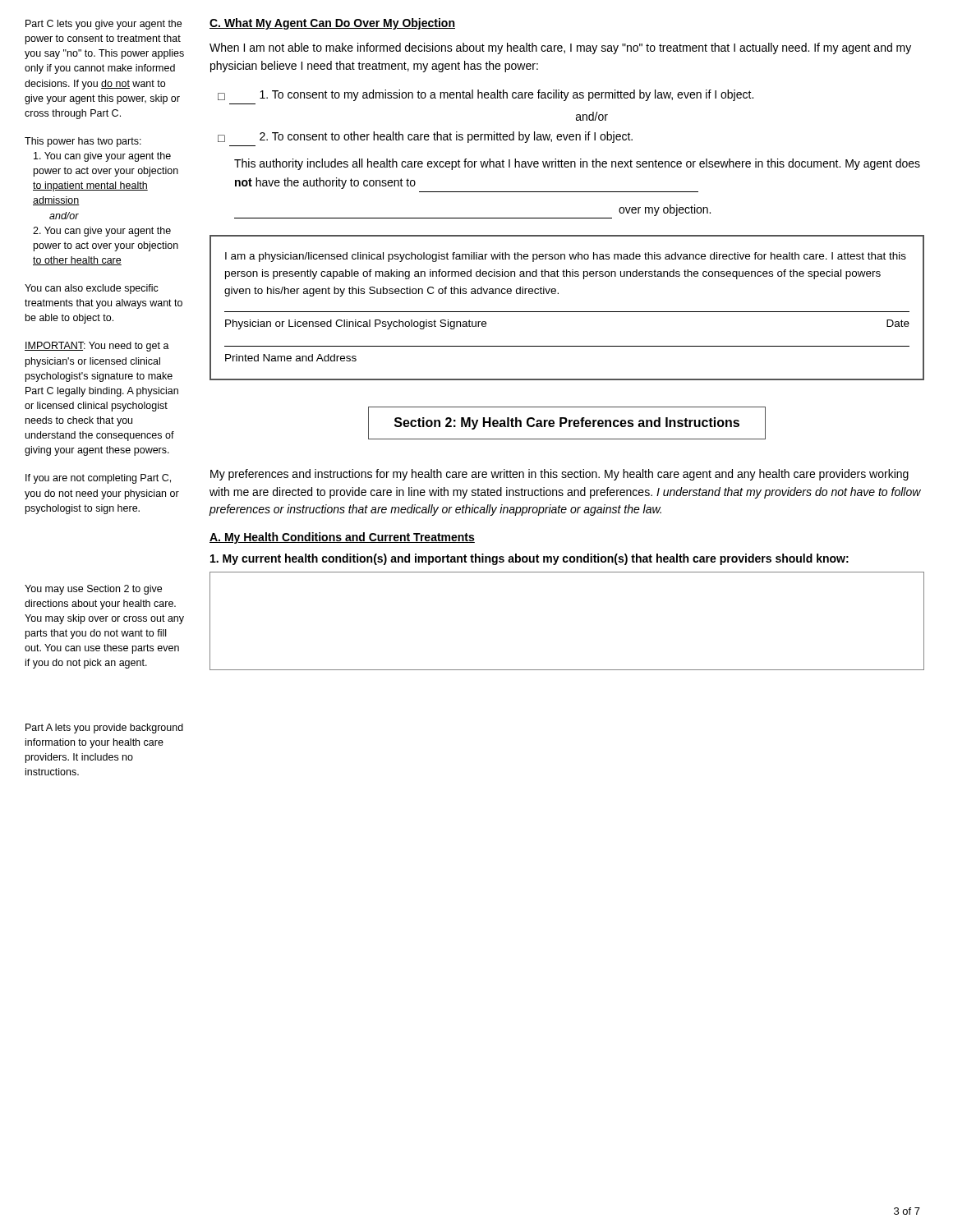Find the region starting "This power has two parts: 1."
The image size is (953, 1232).
pos(83,142)
